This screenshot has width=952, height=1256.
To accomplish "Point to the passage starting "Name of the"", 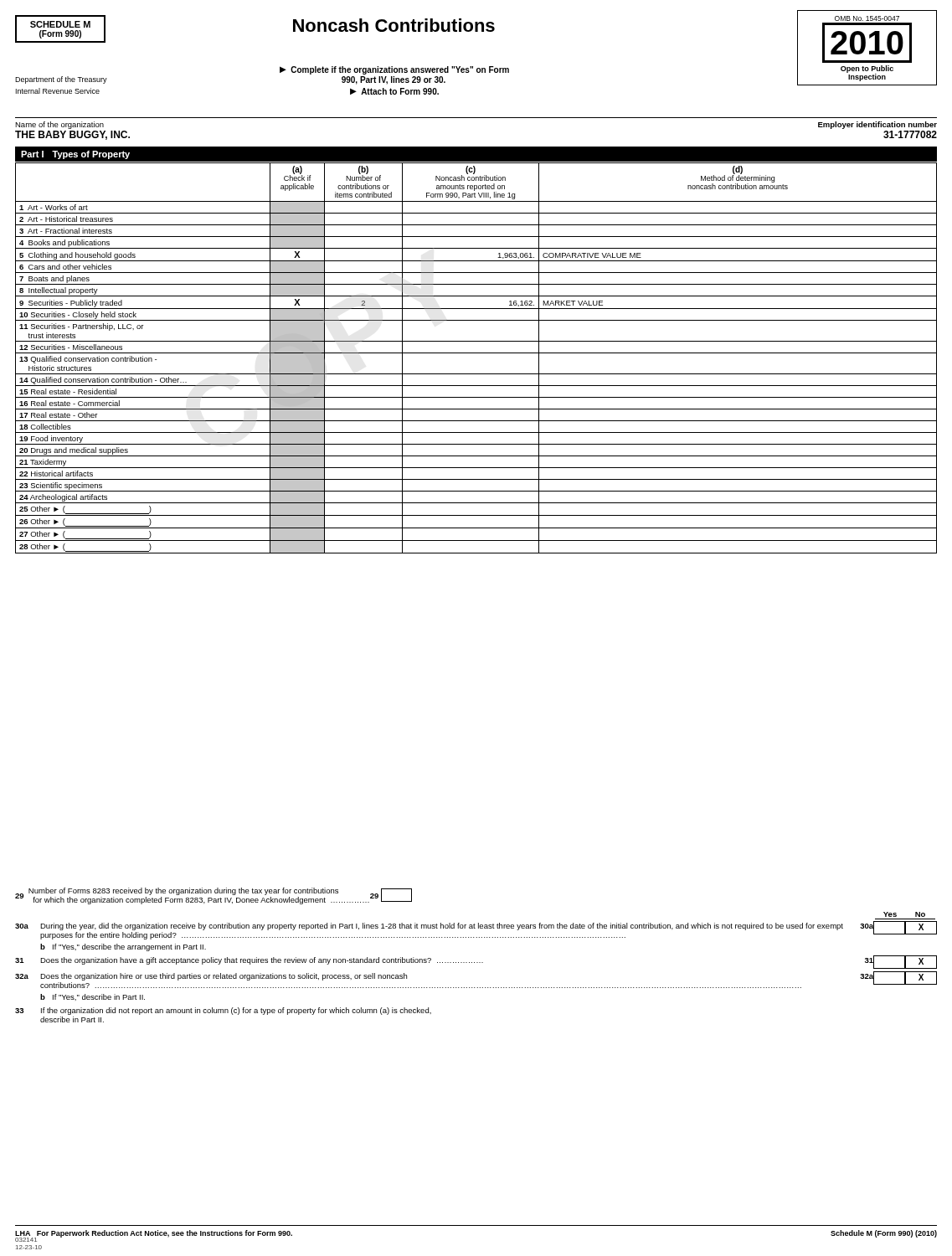I will 73,130.
